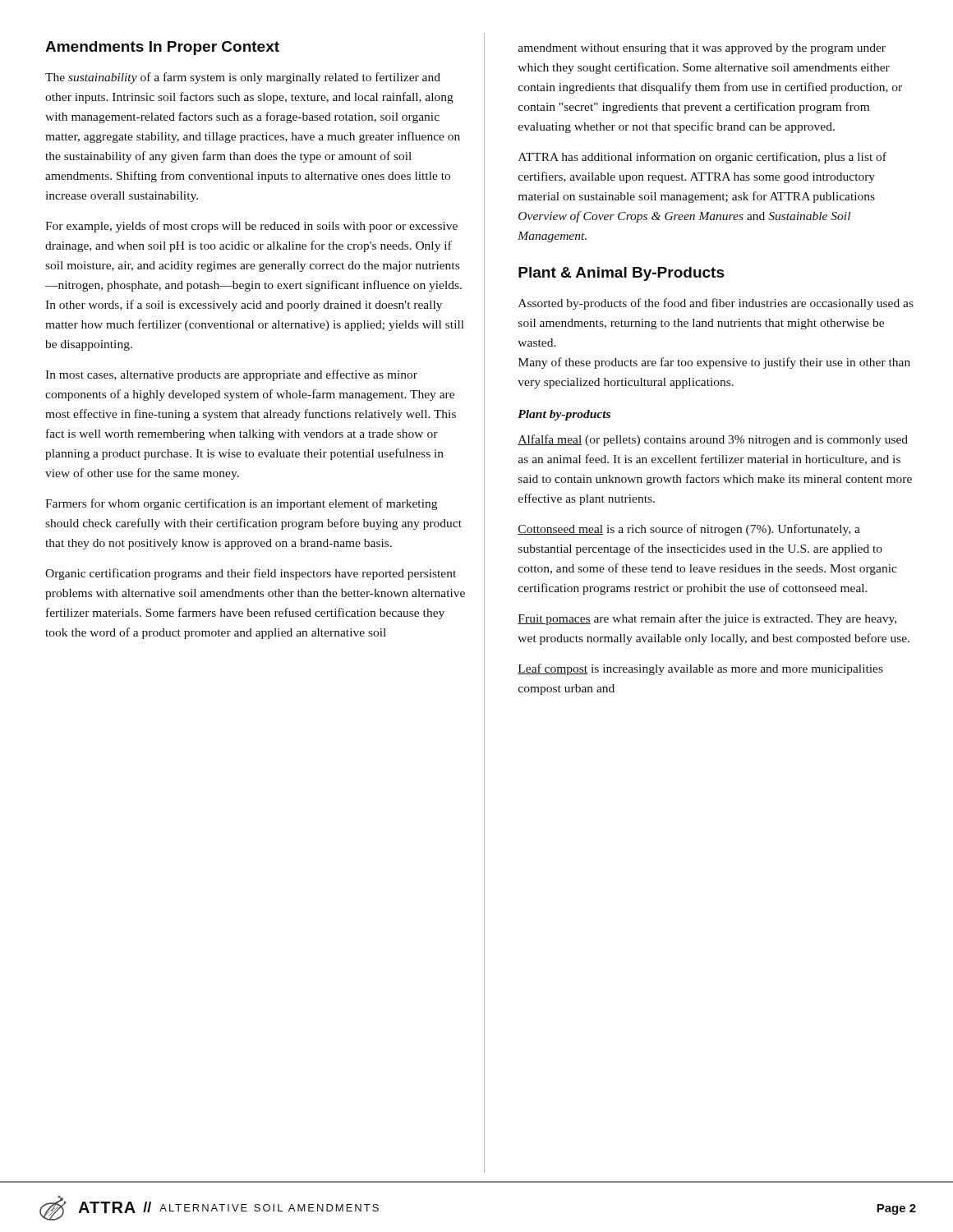Click on the text block that says "For example, yields of most crops will"
The width and height of the screenshot is (953, 1232).
click(255, 285)
